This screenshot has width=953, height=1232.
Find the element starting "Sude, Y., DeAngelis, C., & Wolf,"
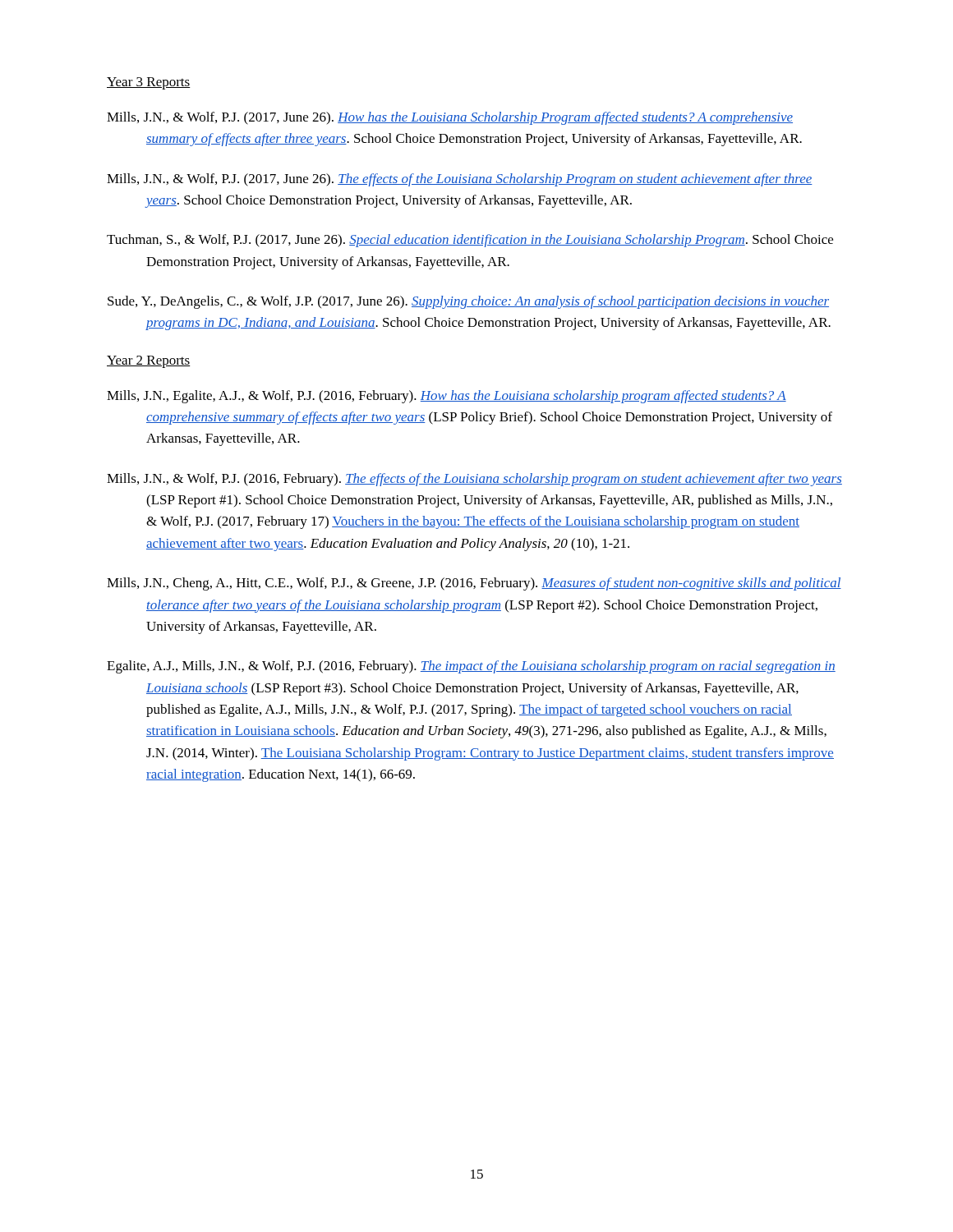[469, 312]
